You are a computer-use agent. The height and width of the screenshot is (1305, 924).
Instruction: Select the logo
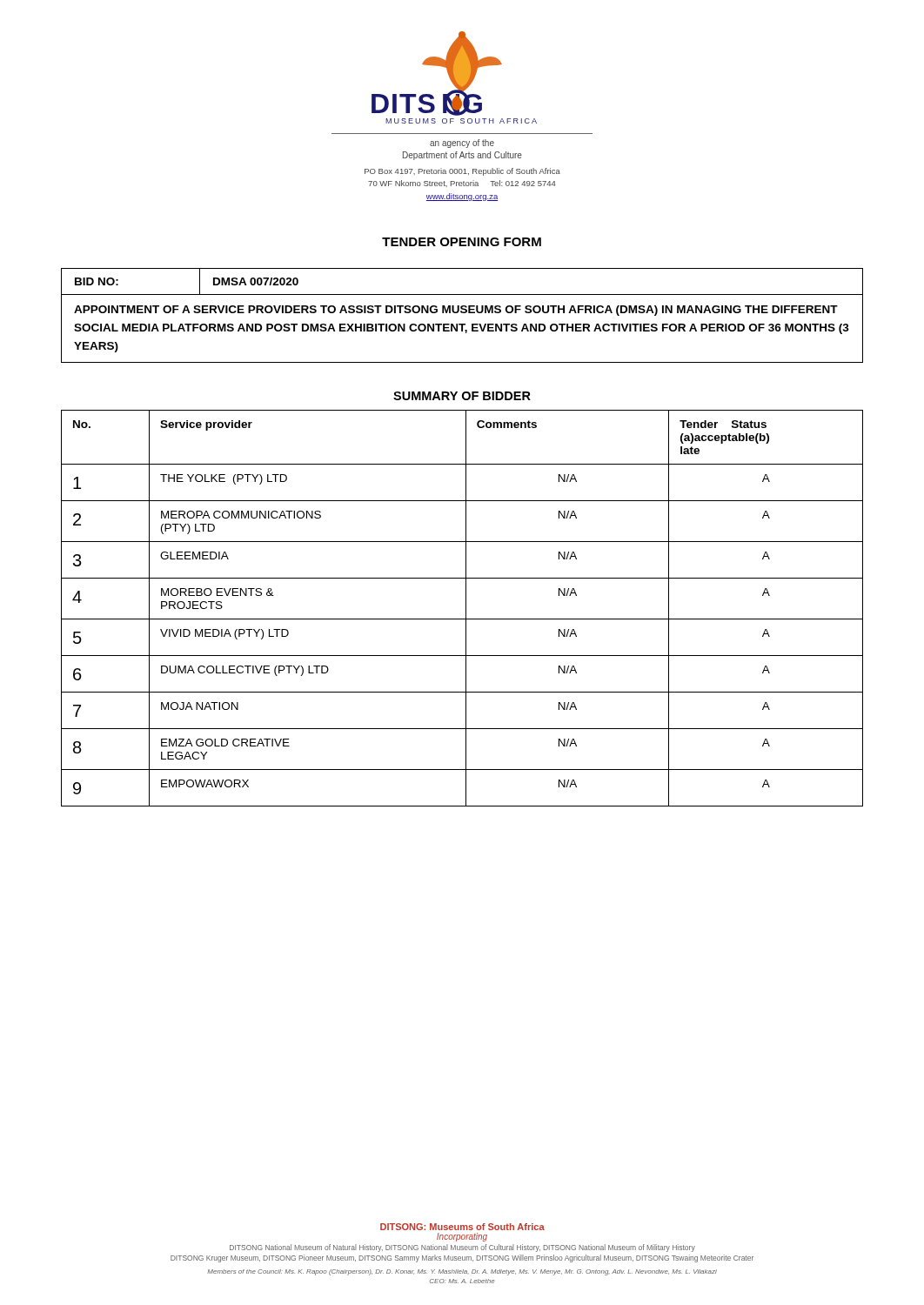[462, 101]
